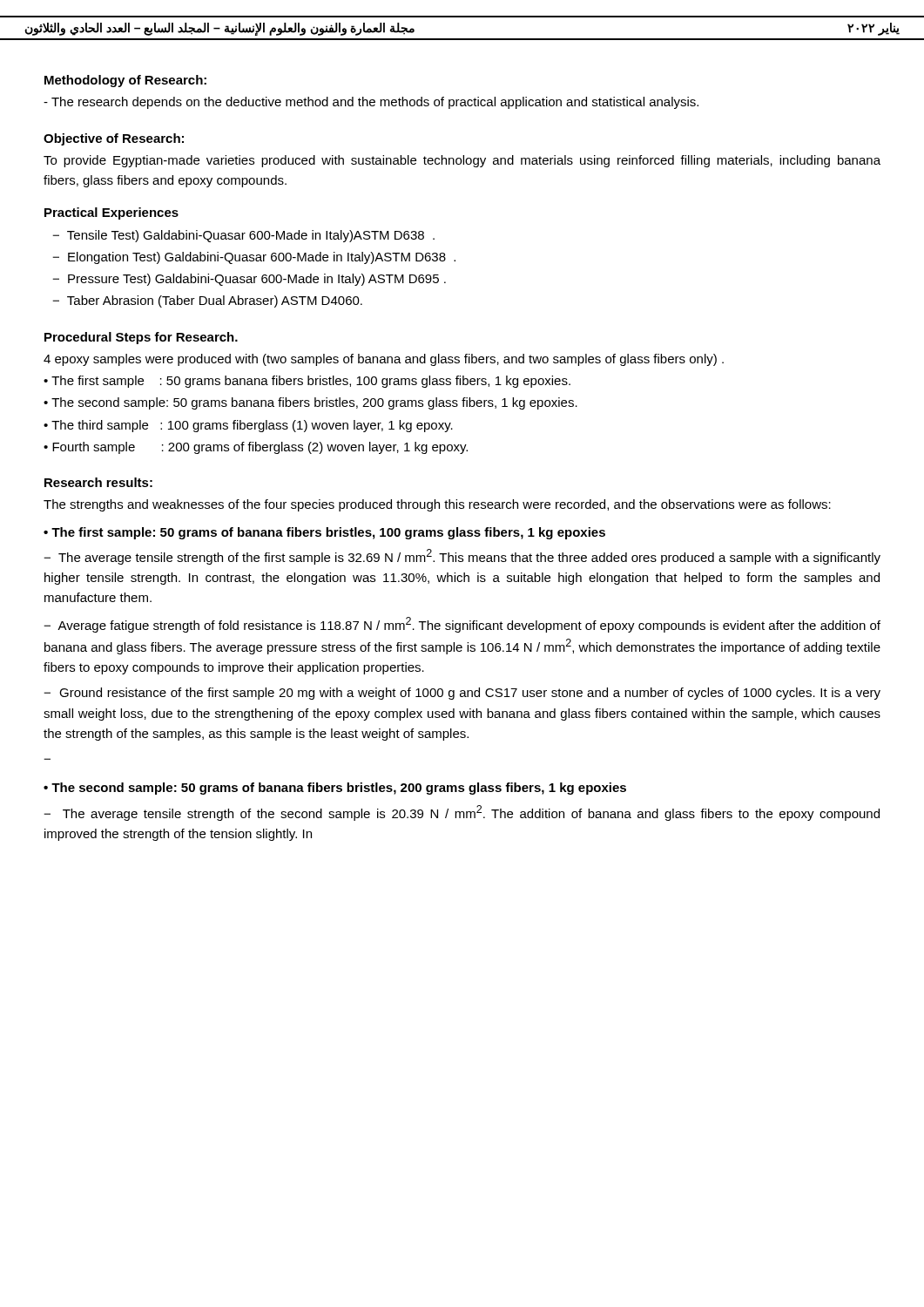This screenshot has width=924, height=1307.
Task: Find the block starting "Objective of Research:"
Action: click(x=114, y=138)
